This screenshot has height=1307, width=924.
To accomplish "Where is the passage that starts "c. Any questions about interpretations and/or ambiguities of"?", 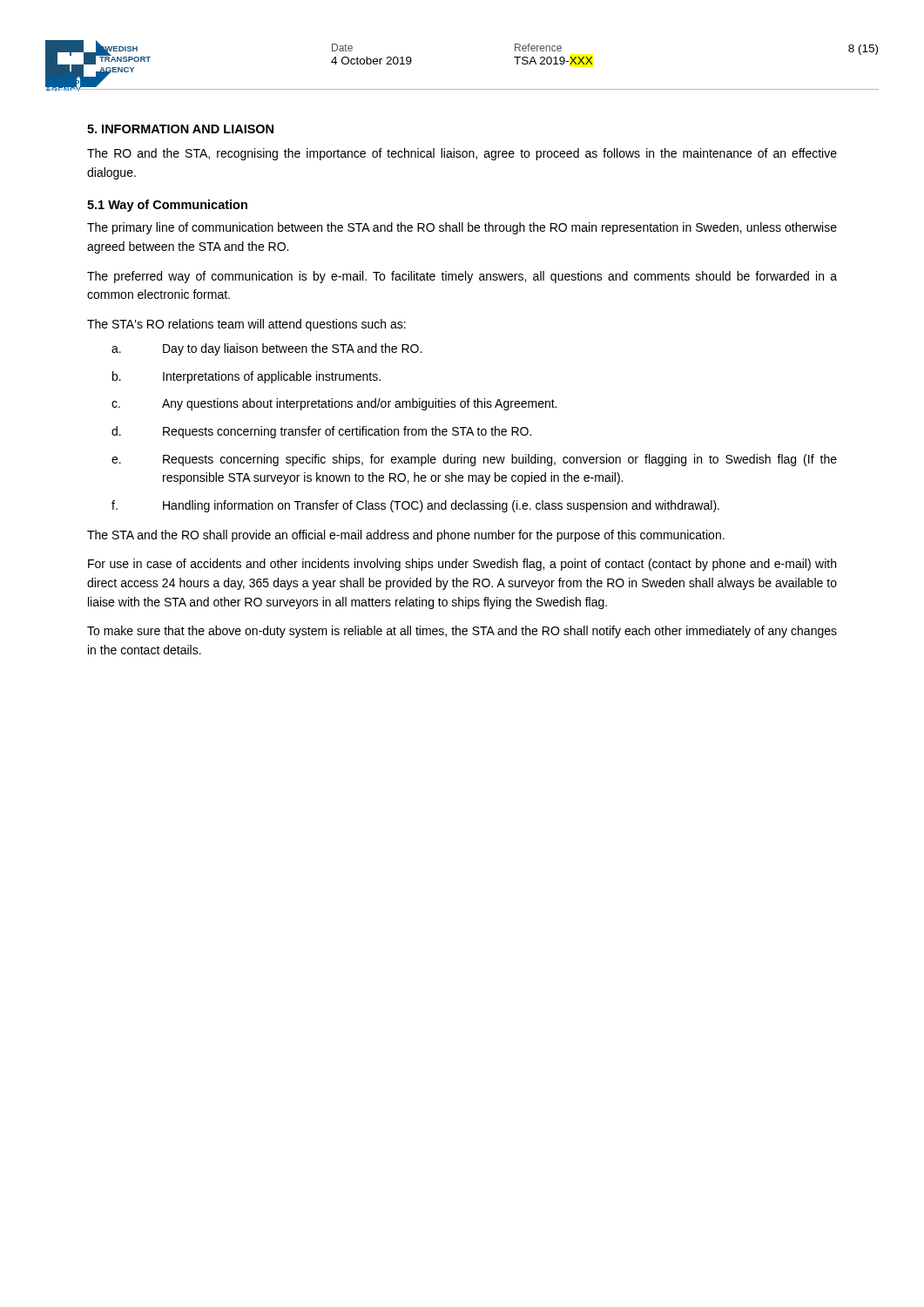I will (462, 404).
